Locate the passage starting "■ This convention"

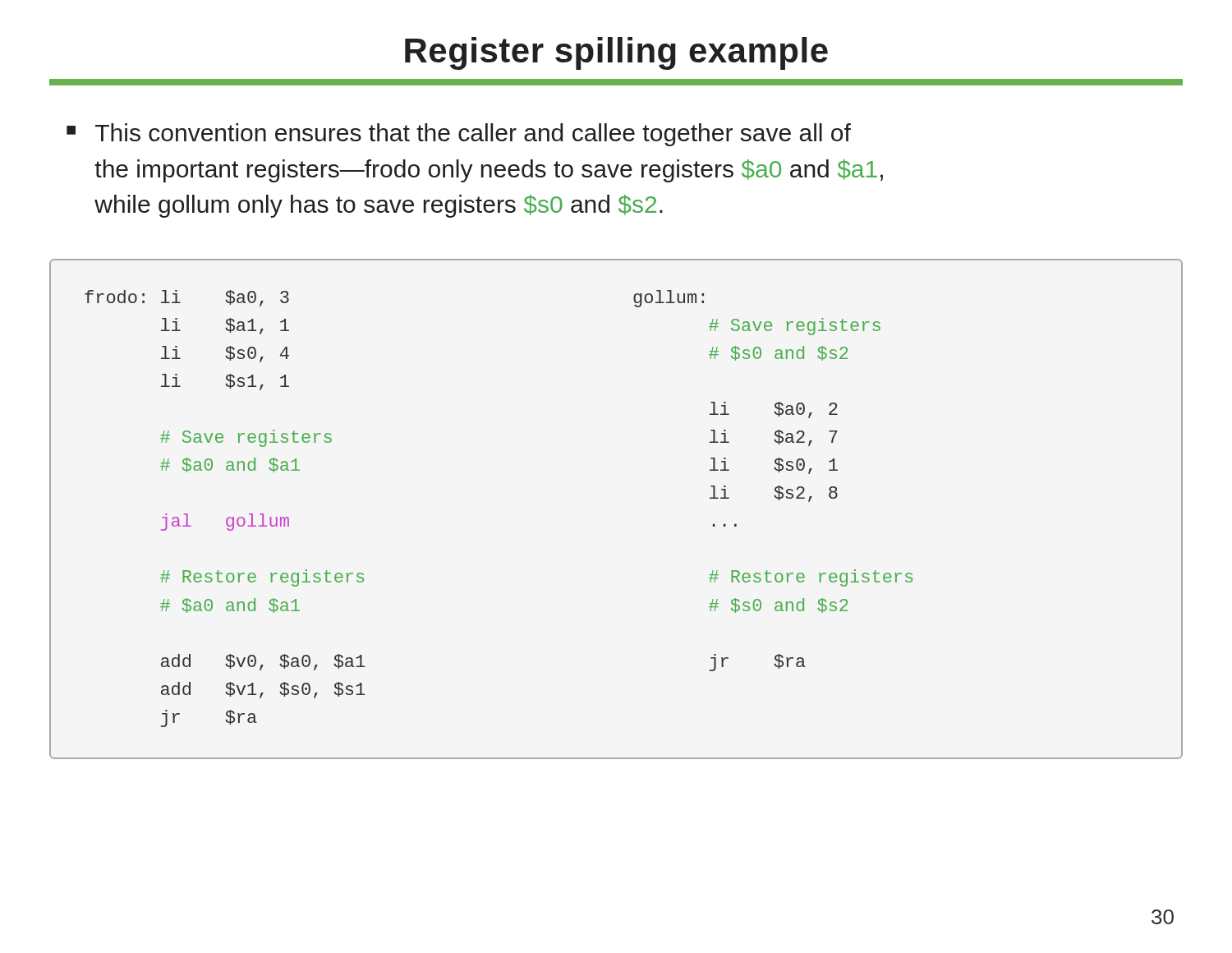[x=475, y=169]
